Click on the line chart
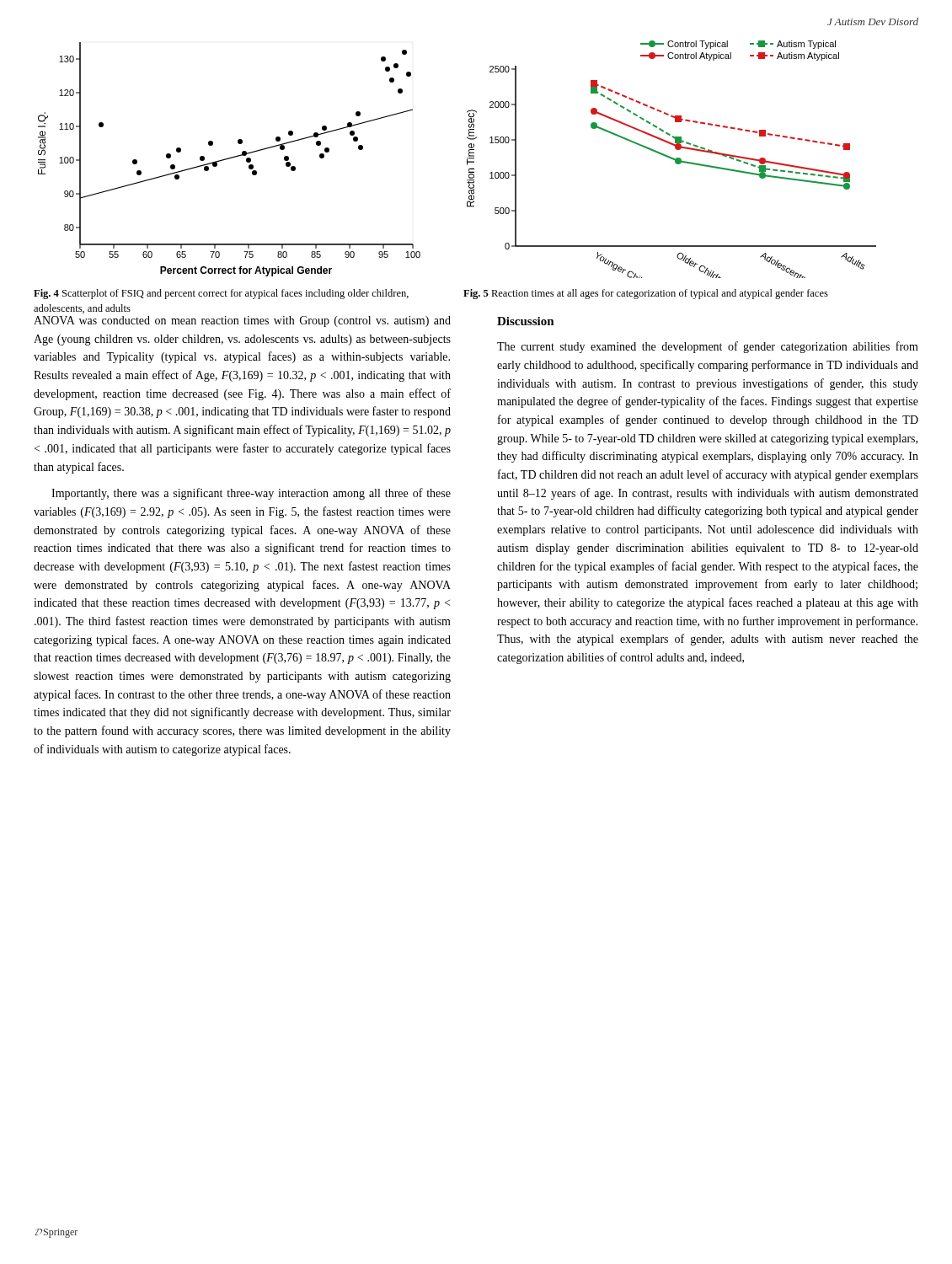Viewport: 952px width, 1264px height. 678,158
